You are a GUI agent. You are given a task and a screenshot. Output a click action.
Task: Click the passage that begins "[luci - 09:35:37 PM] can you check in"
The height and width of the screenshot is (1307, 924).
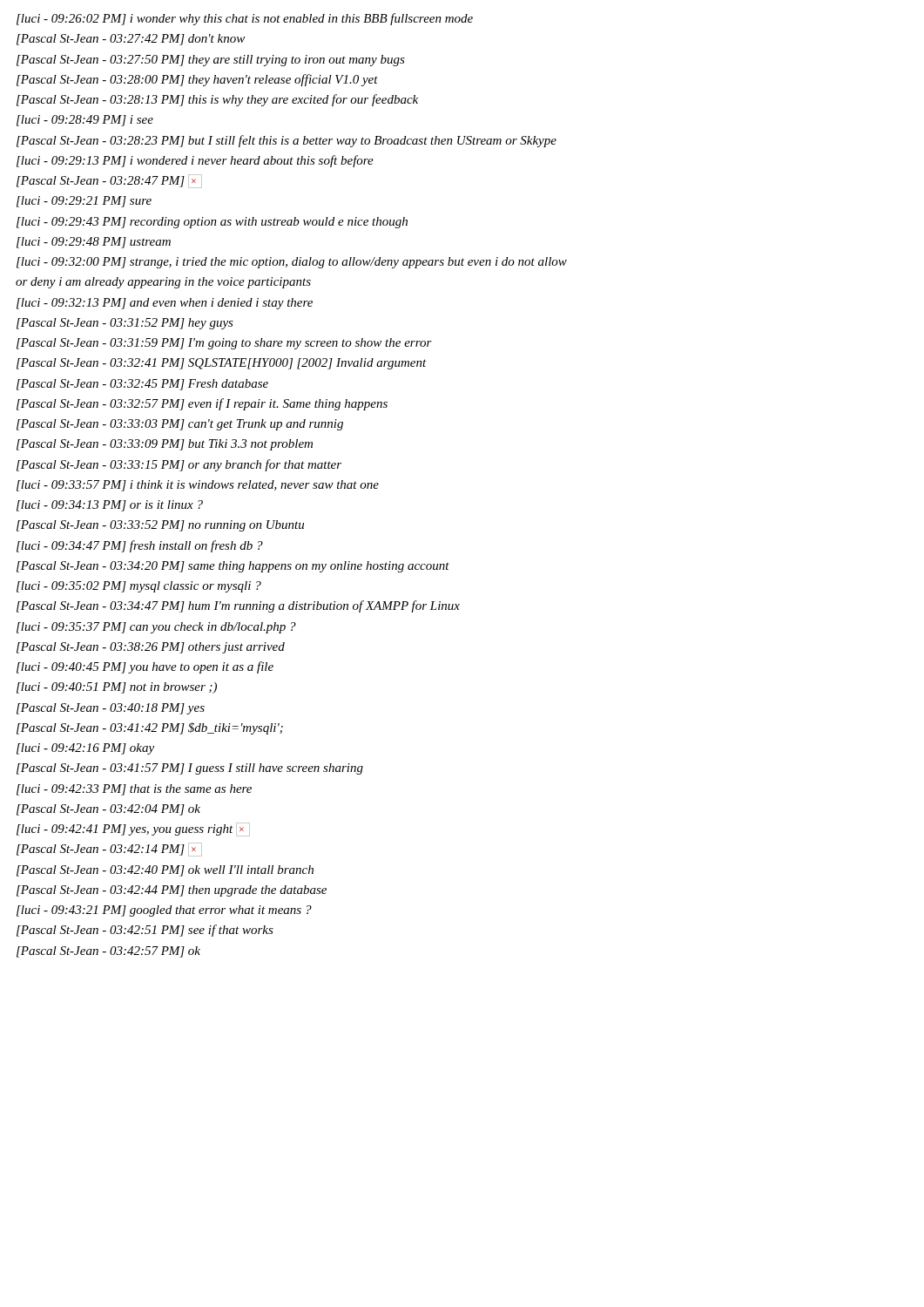156,626
